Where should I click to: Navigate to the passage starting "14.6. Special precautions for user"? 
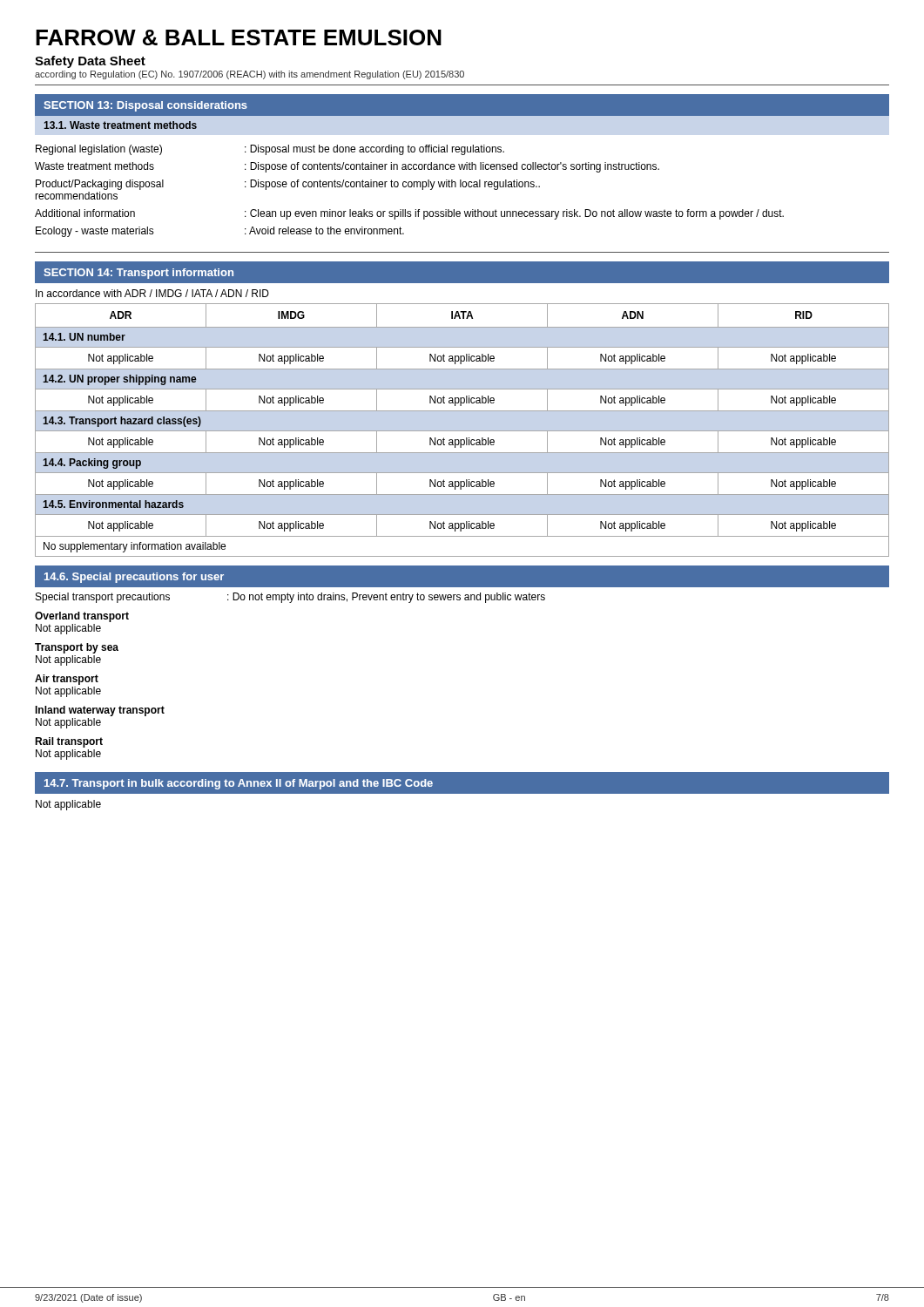point(134,576)
